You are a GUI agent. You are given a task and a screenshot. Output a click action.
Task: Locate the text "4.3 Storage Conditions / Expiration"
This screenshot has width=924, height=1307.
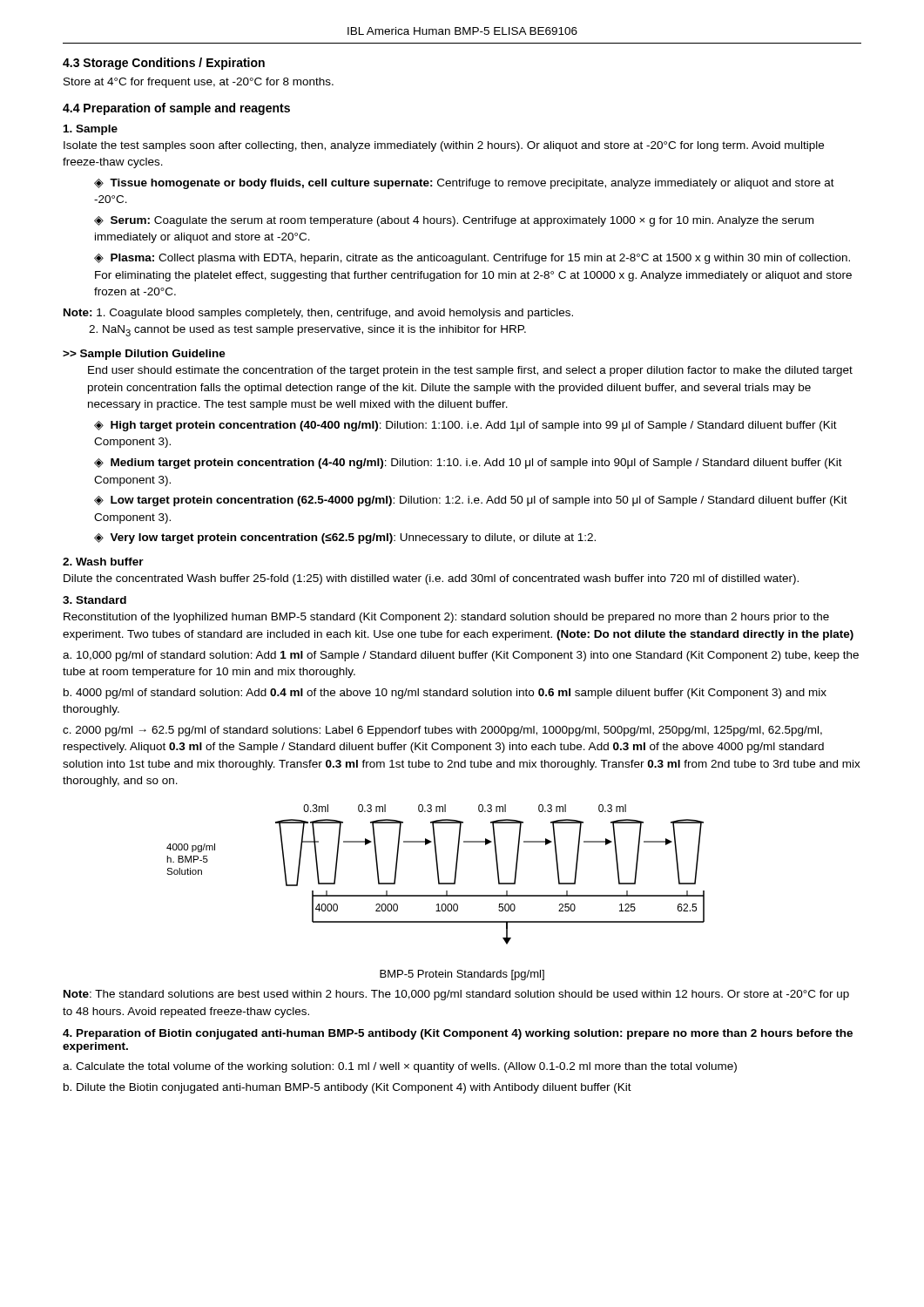tap(164, 63)
